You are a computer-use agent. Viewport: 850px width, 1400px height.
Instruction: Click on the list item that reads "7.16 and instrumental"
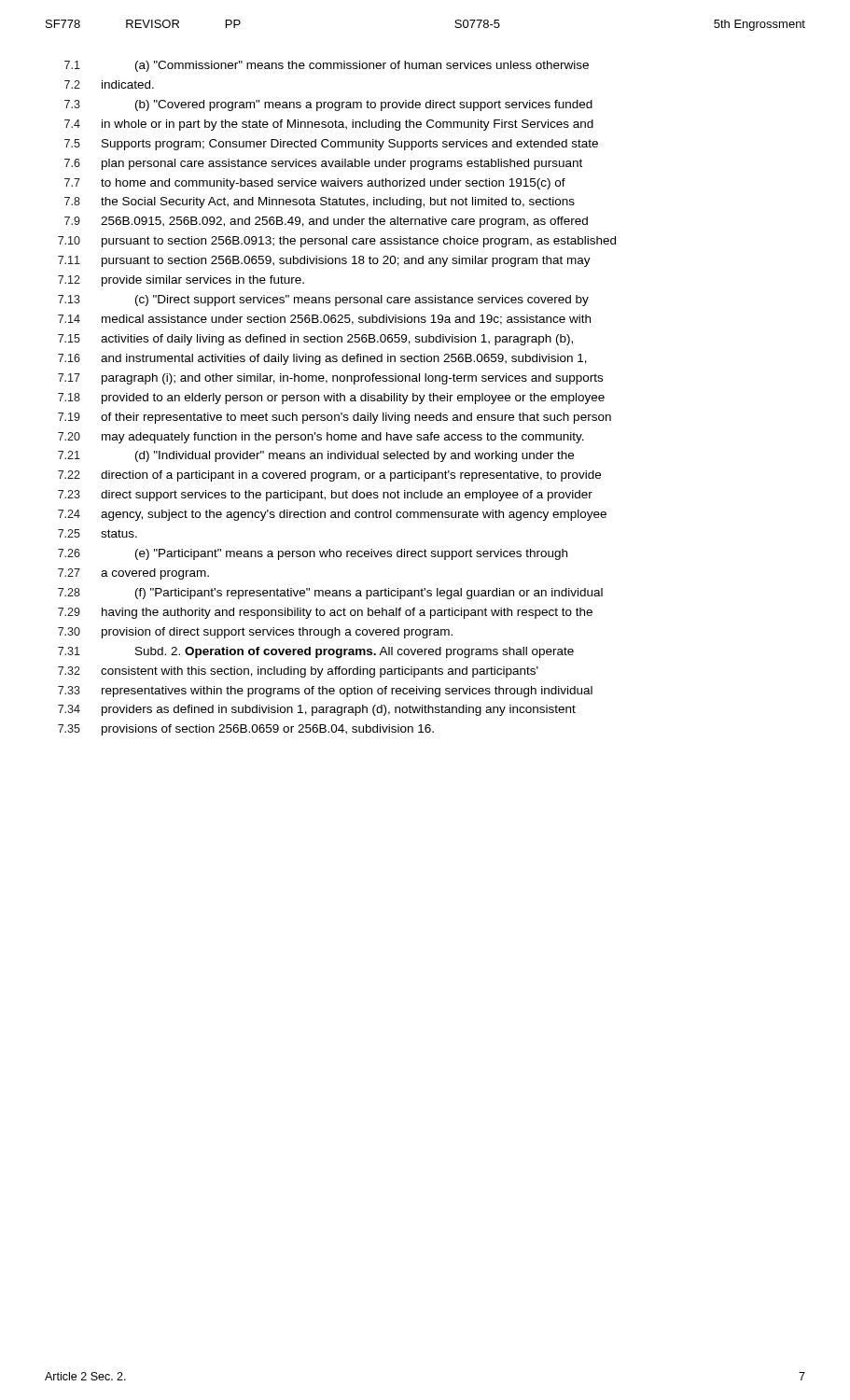click(425, 359)
